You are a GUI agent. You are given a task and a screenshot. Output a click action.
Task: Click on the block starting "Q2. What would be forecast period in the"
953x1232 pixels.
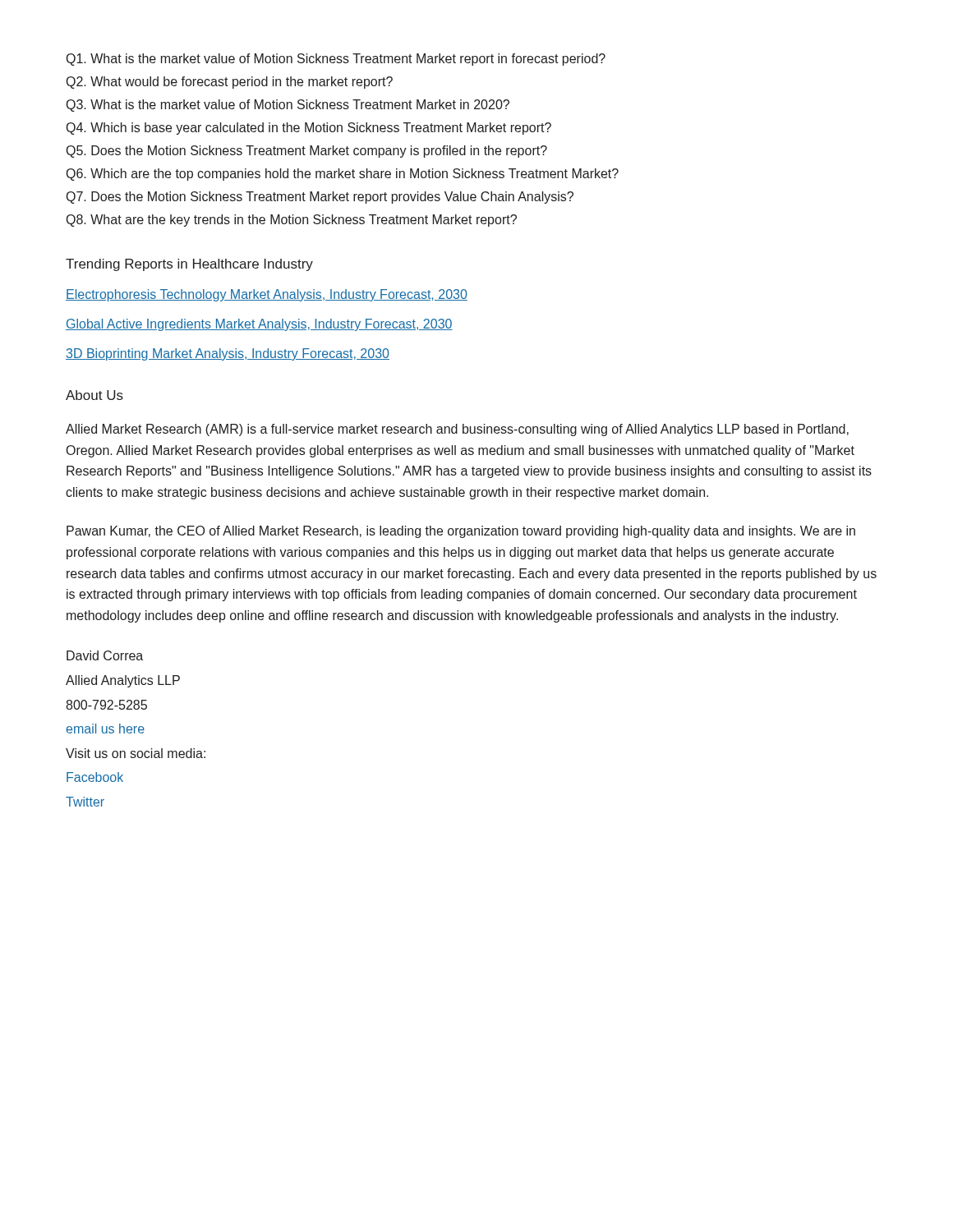pyautogui.click(x=229, y=82)
